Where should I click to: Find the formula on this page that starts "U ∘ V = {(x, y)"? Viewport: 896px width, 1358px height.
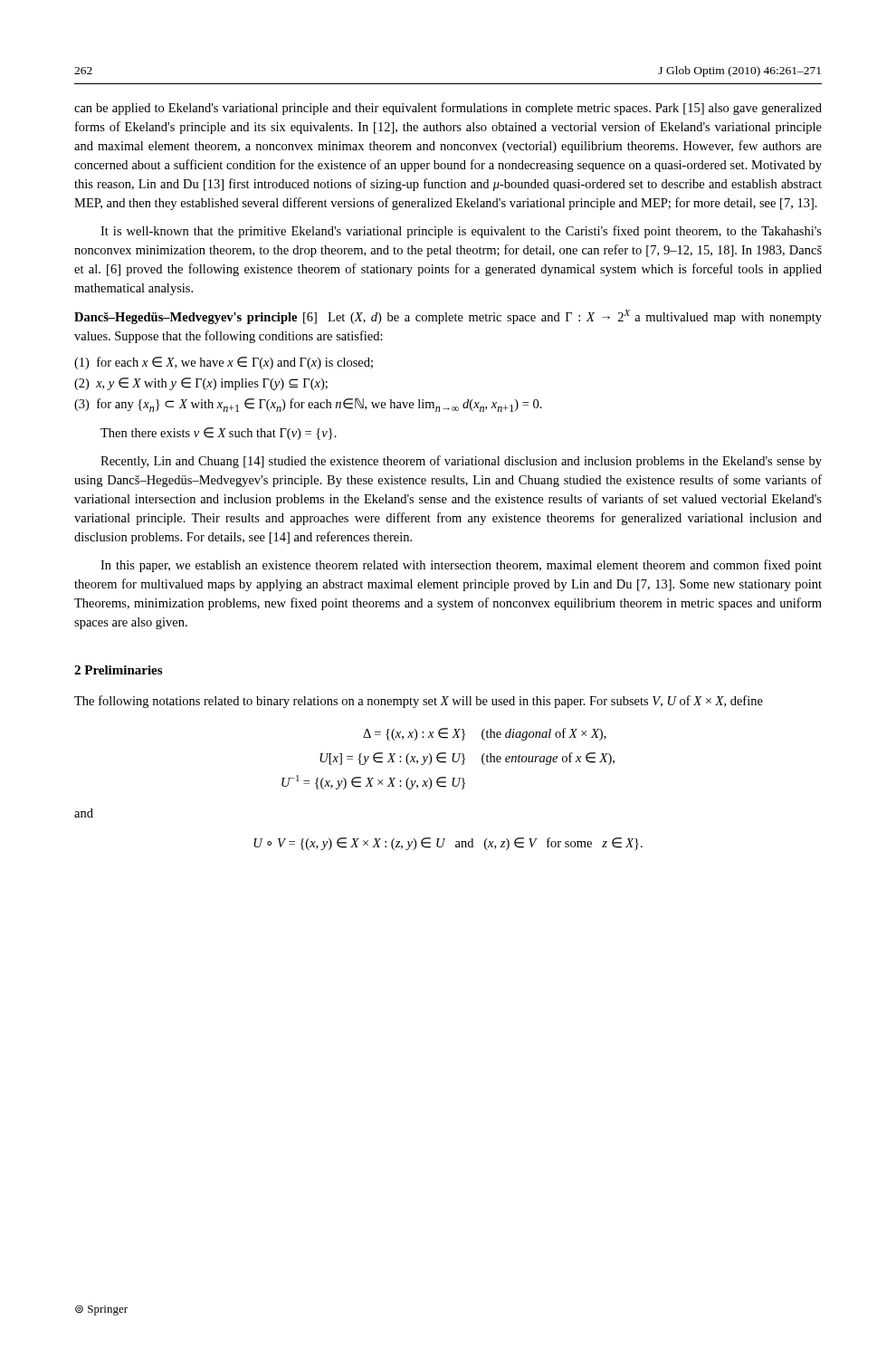point(448,843)
